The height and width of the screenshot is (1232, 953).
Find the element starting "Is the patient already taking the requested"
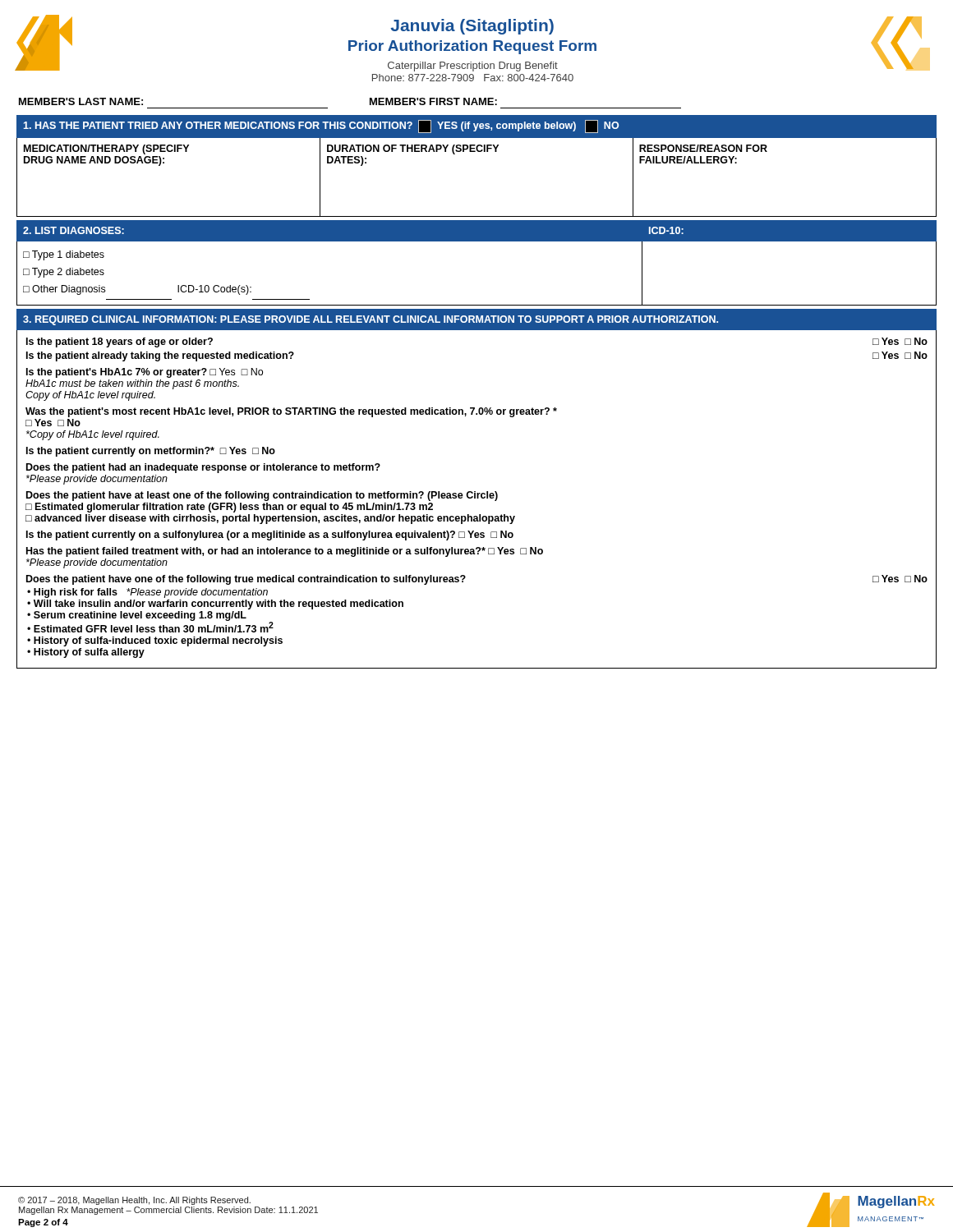coord(157,356)
